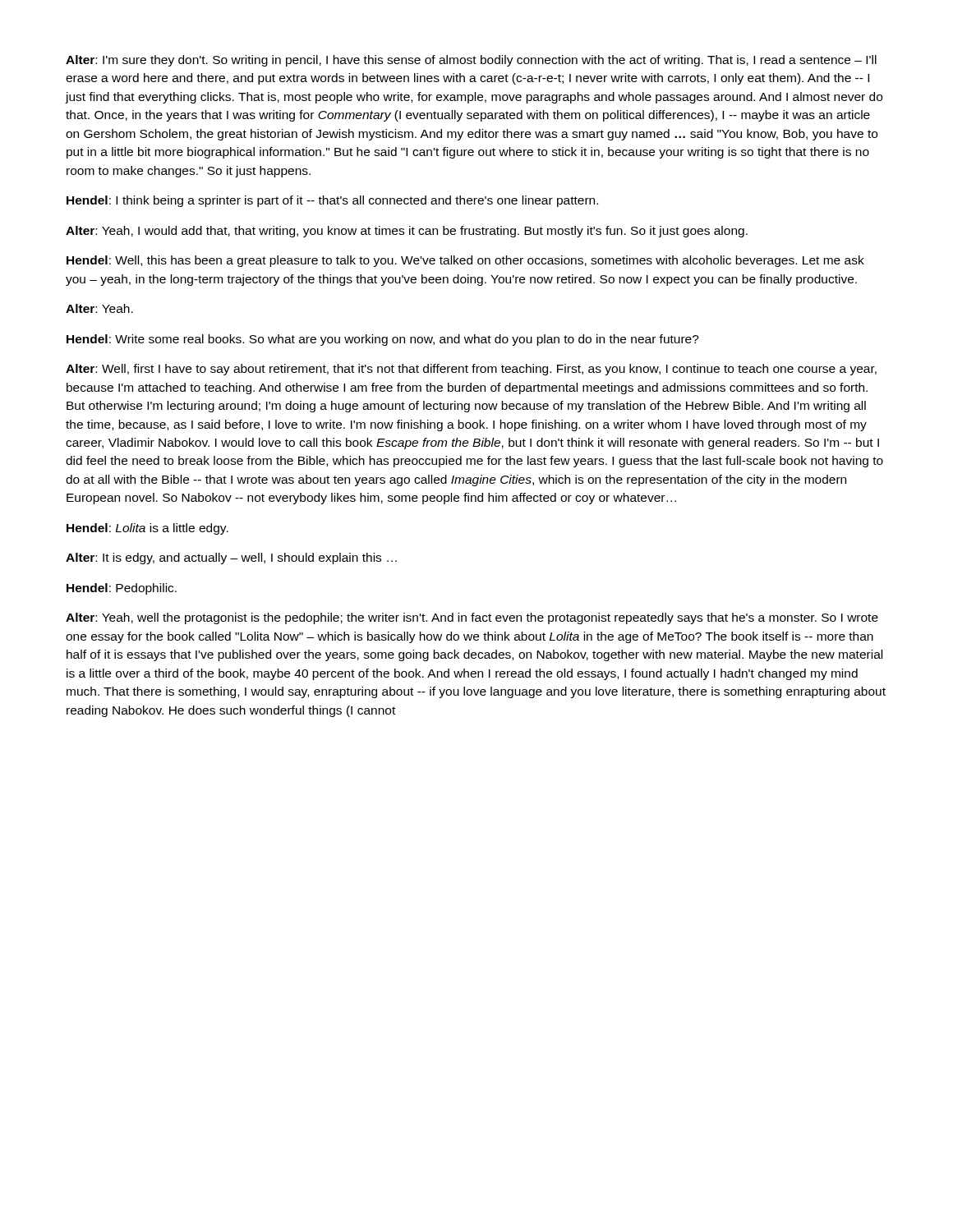This screenshot has height=1232, width=953.
Task: Click on the text block that says "Alter: Yeah, well the protagonist"
Action: 476,664
